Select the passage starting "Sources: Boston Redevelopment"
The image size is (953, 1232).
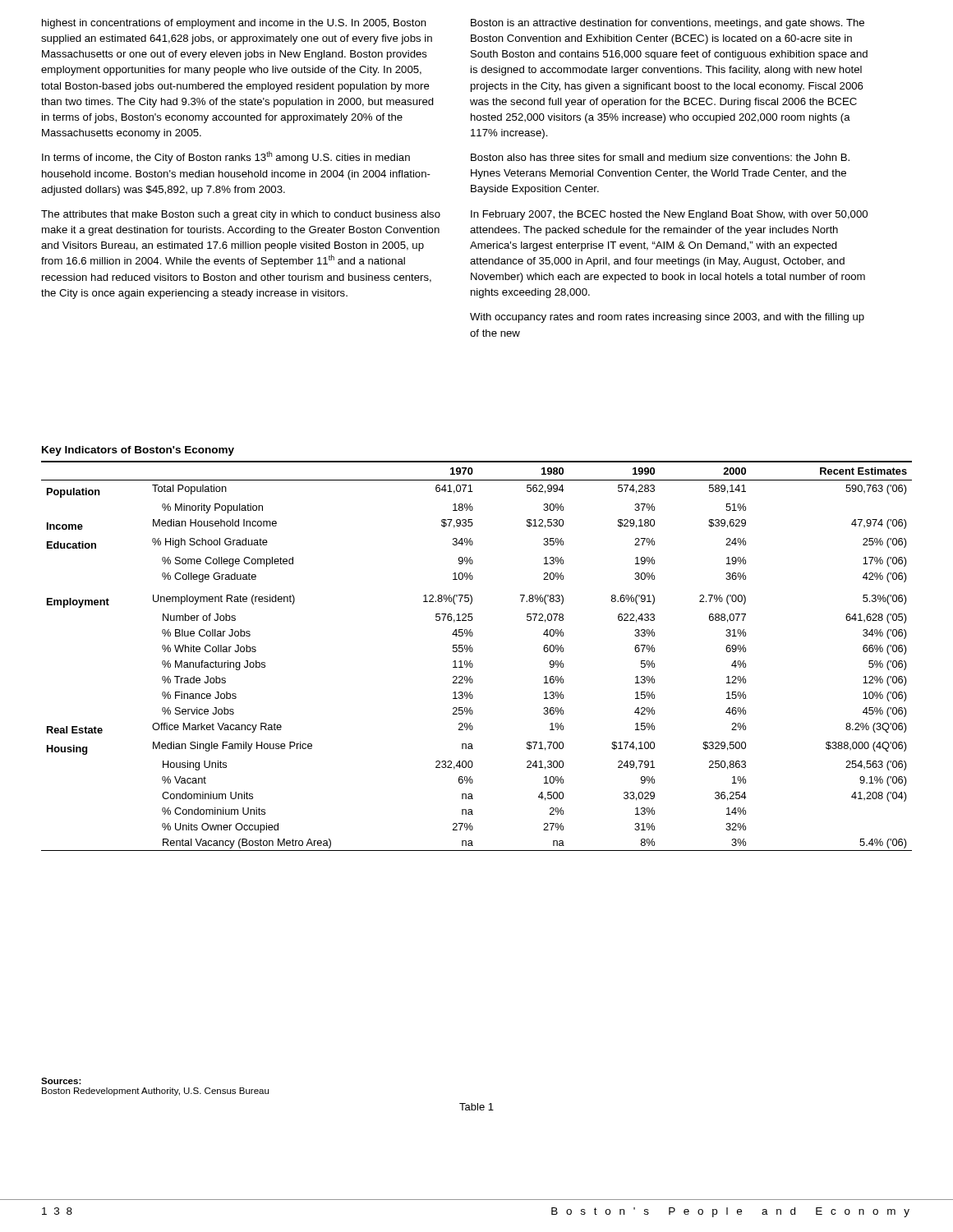[x=155, y=1086]
